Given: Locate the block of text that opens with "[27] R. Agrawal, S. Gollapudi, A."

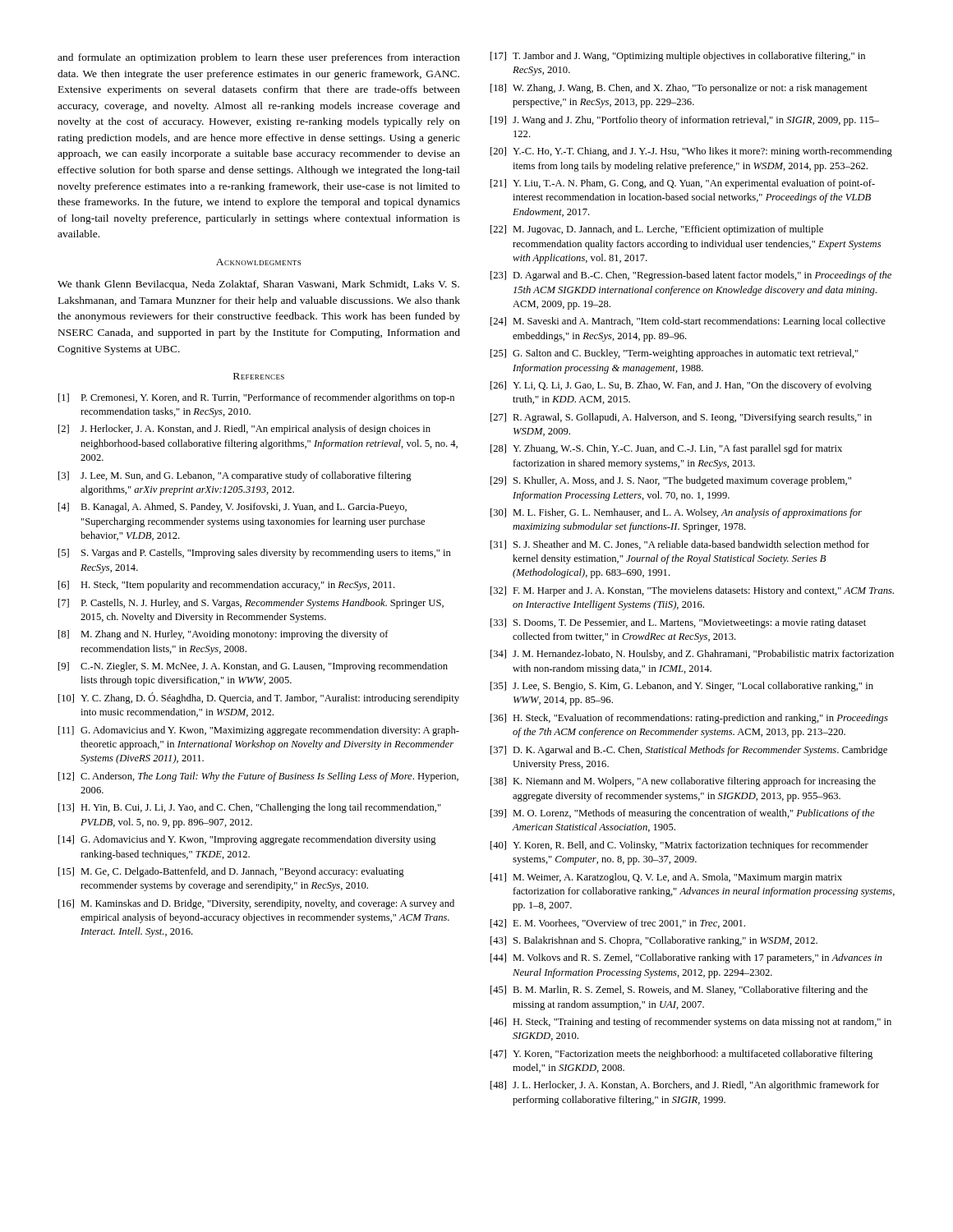Looking at the screenshot, I should 693,425.
